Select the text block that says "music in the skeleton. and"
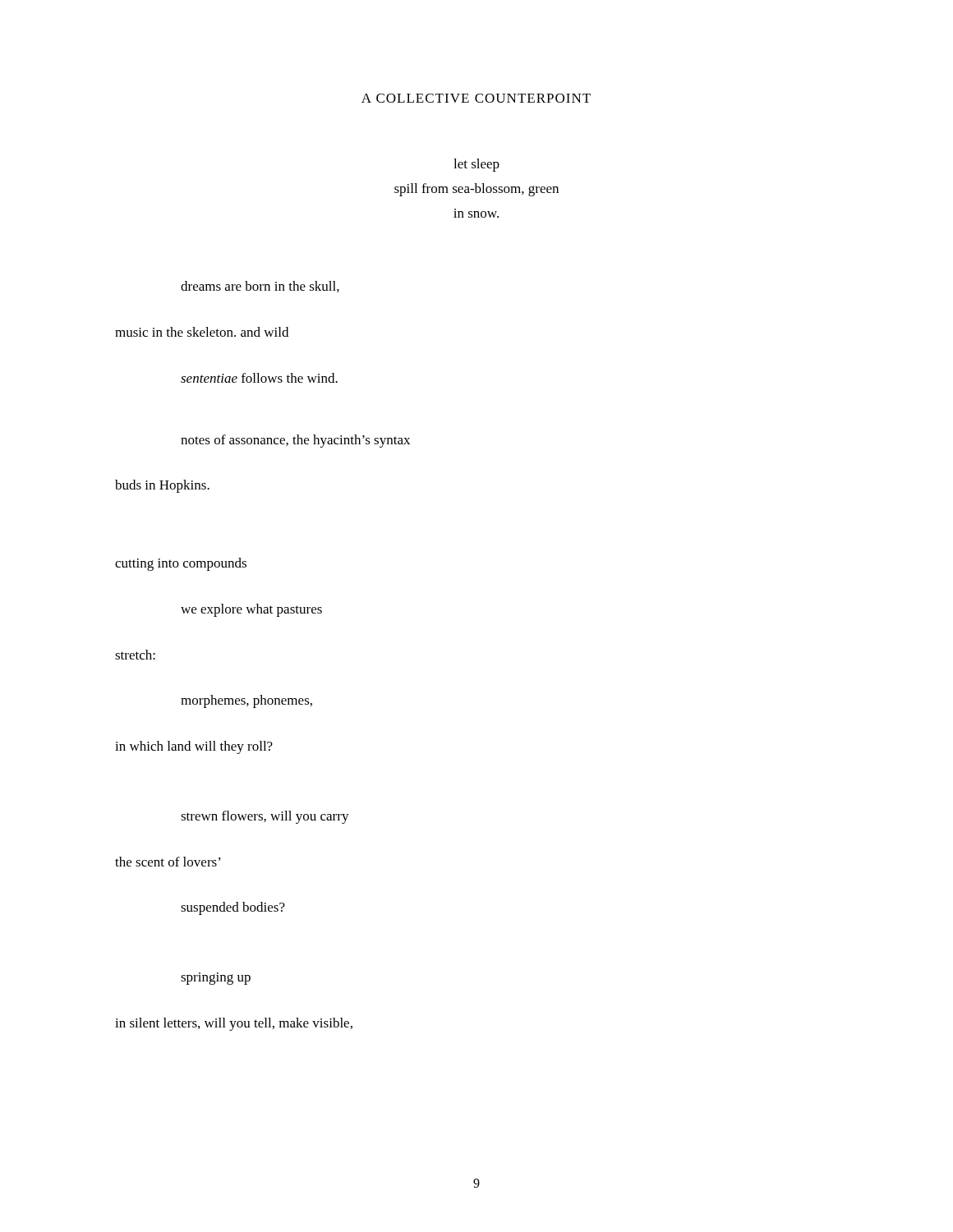This screenshot has height=1232, width=953. (x=202, y=332)
